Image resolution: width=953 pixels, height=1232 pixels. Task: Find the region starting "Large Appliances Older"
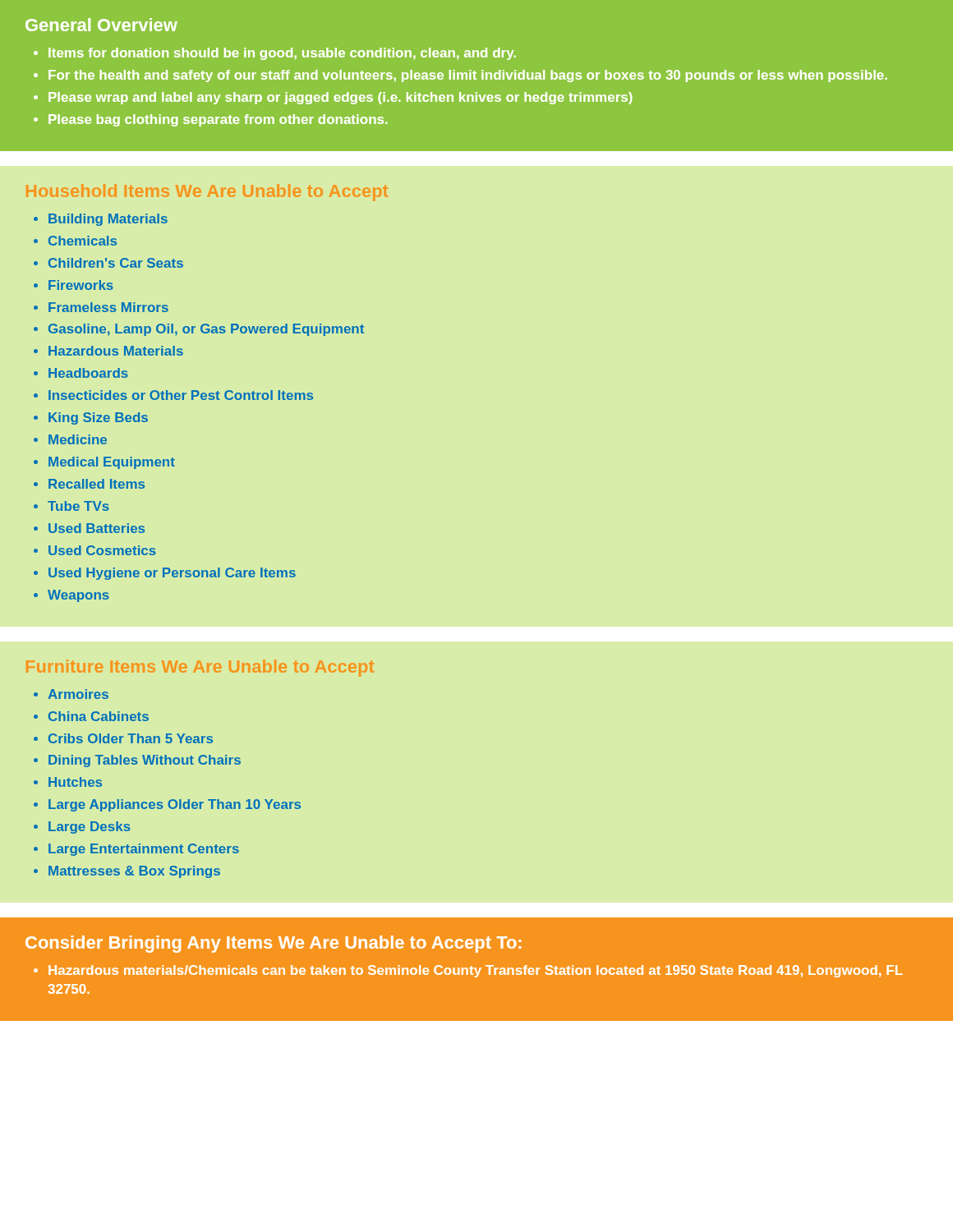[175, 805]
